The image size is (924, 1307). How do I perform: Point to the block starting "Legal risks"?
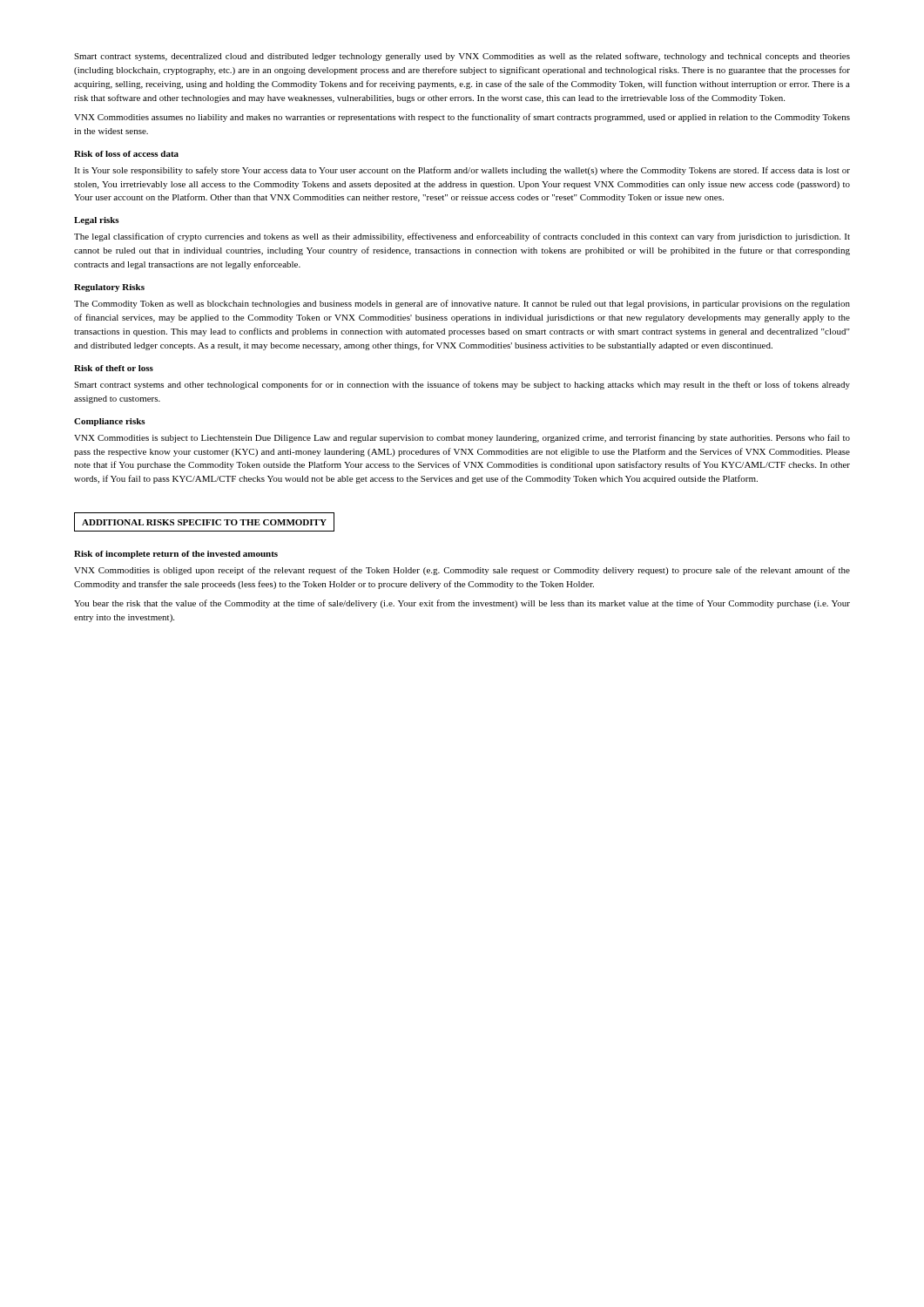coord(97,221)
